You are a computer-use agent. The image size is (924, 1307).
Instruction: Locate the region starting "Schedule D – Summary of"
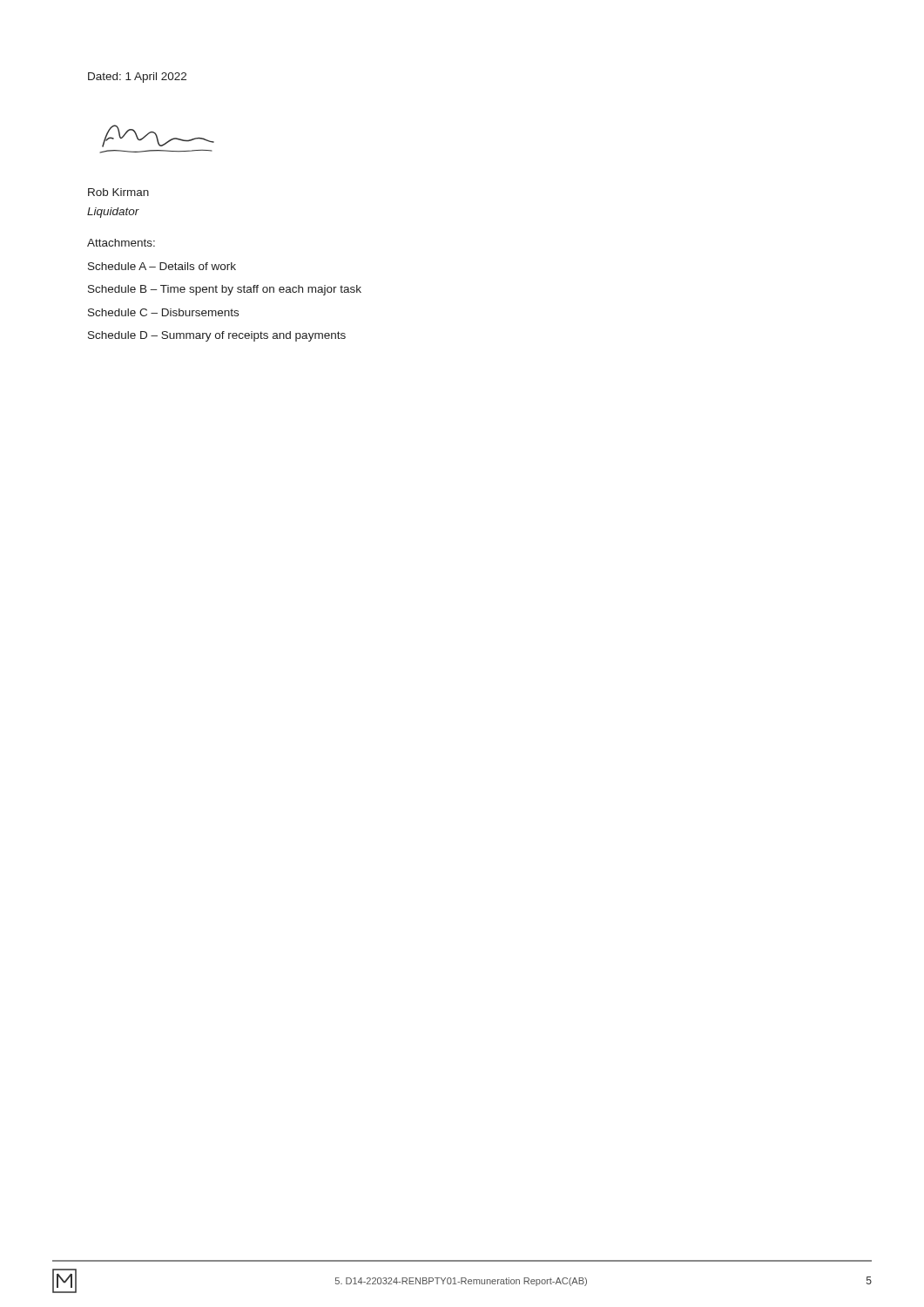pyautogui.click(x=216, y=335)
